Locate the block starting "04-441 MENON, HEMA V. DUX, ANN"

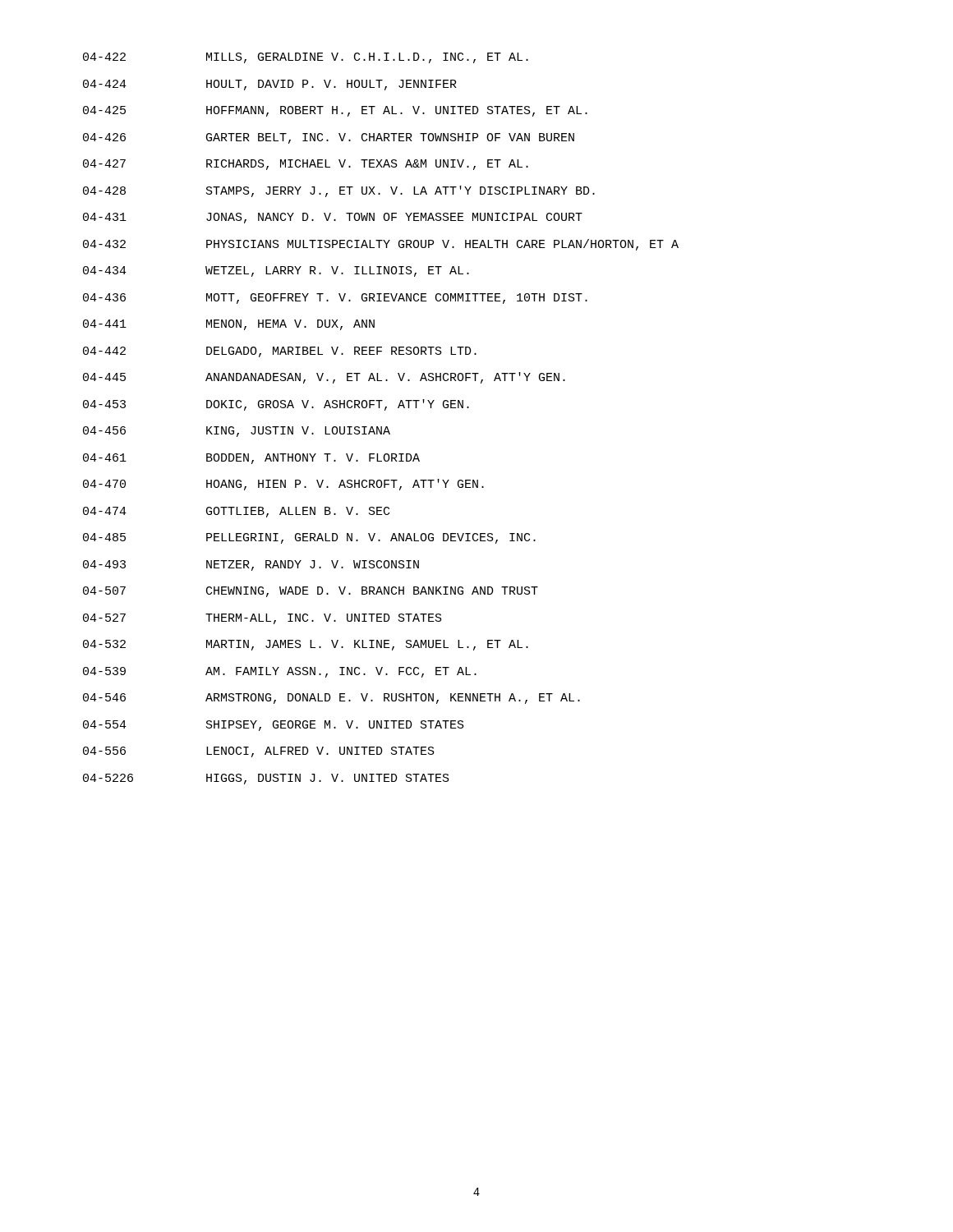[229, 325]
